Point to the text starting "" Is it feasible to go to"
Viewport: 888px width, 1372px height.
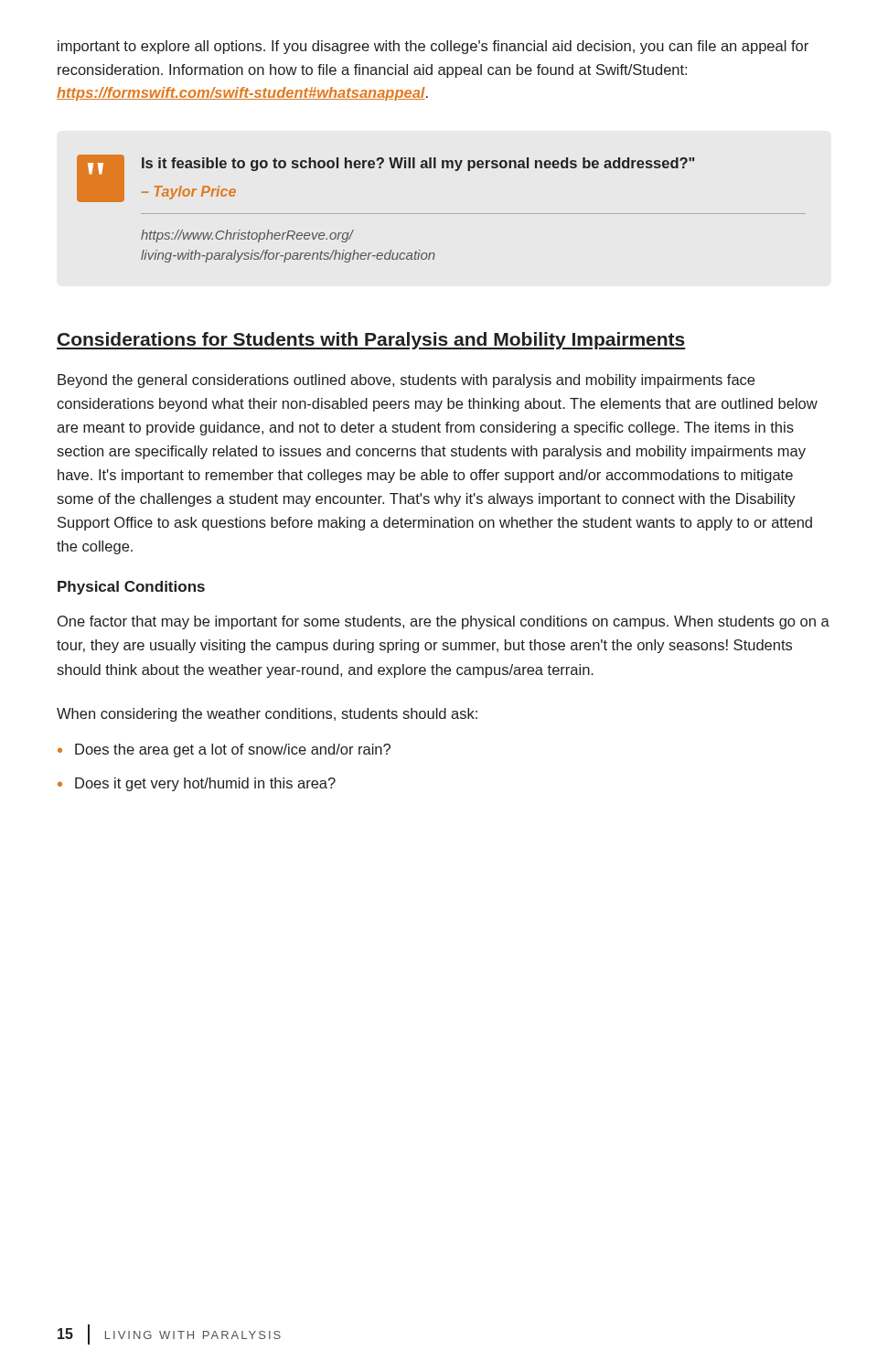pos(441,209)
